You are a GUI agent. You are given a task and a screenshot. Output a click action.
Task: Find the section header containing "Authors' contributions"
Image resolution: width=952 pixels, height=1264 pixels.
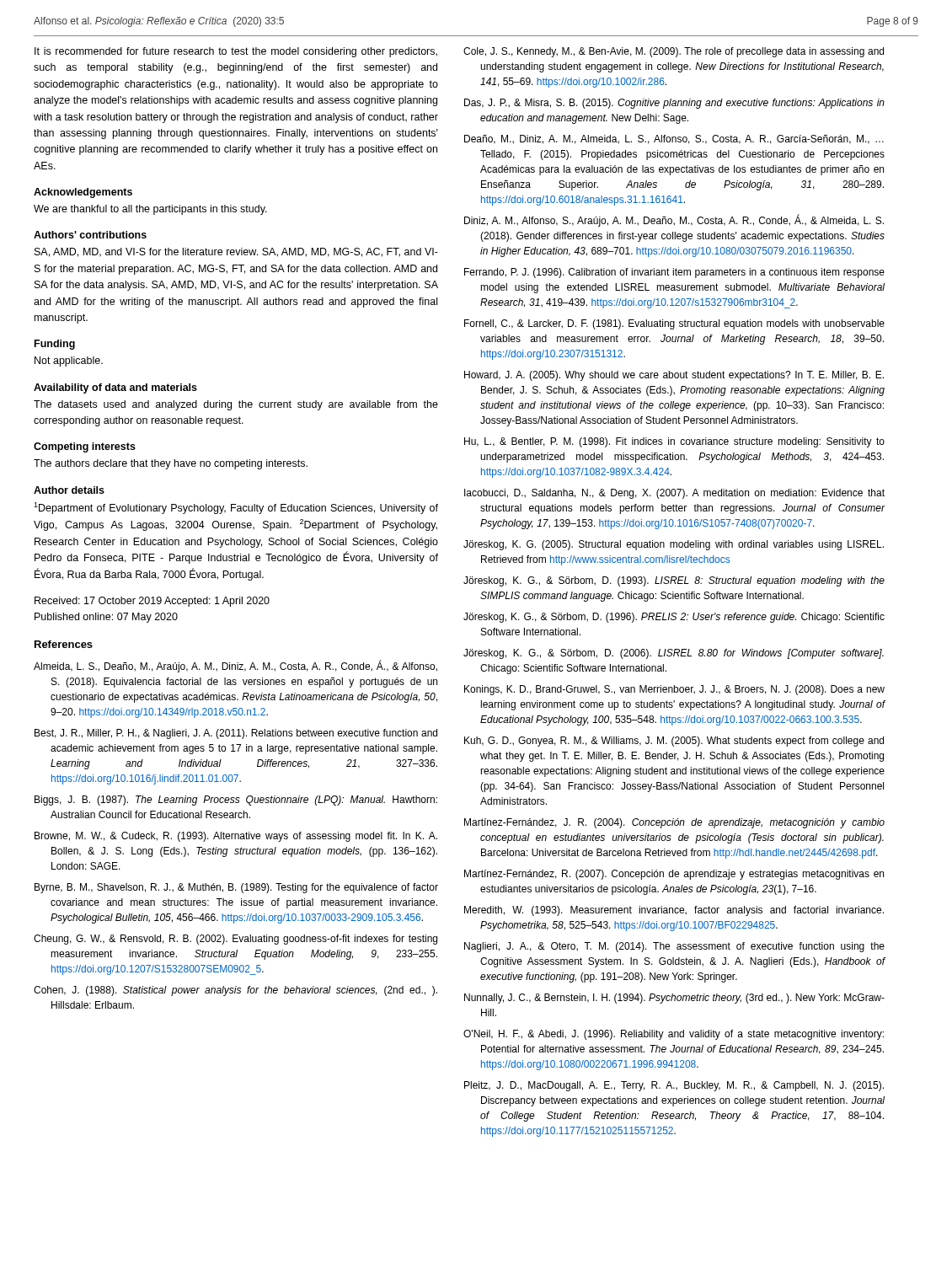point(90,235)
